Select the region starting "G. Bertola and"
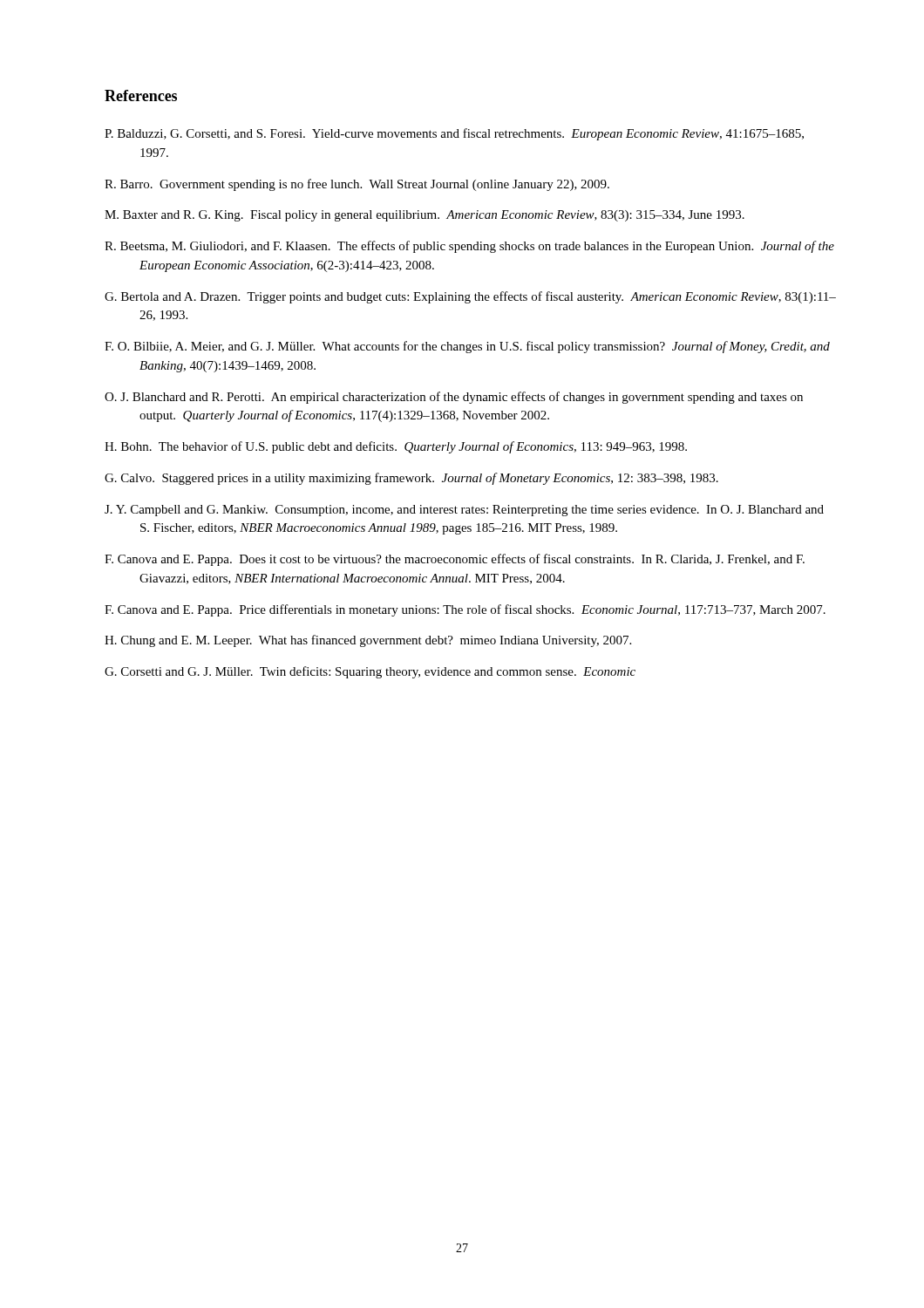Image resolution: width=924 pixels, height=1308 pixels. tap(470, 306)
